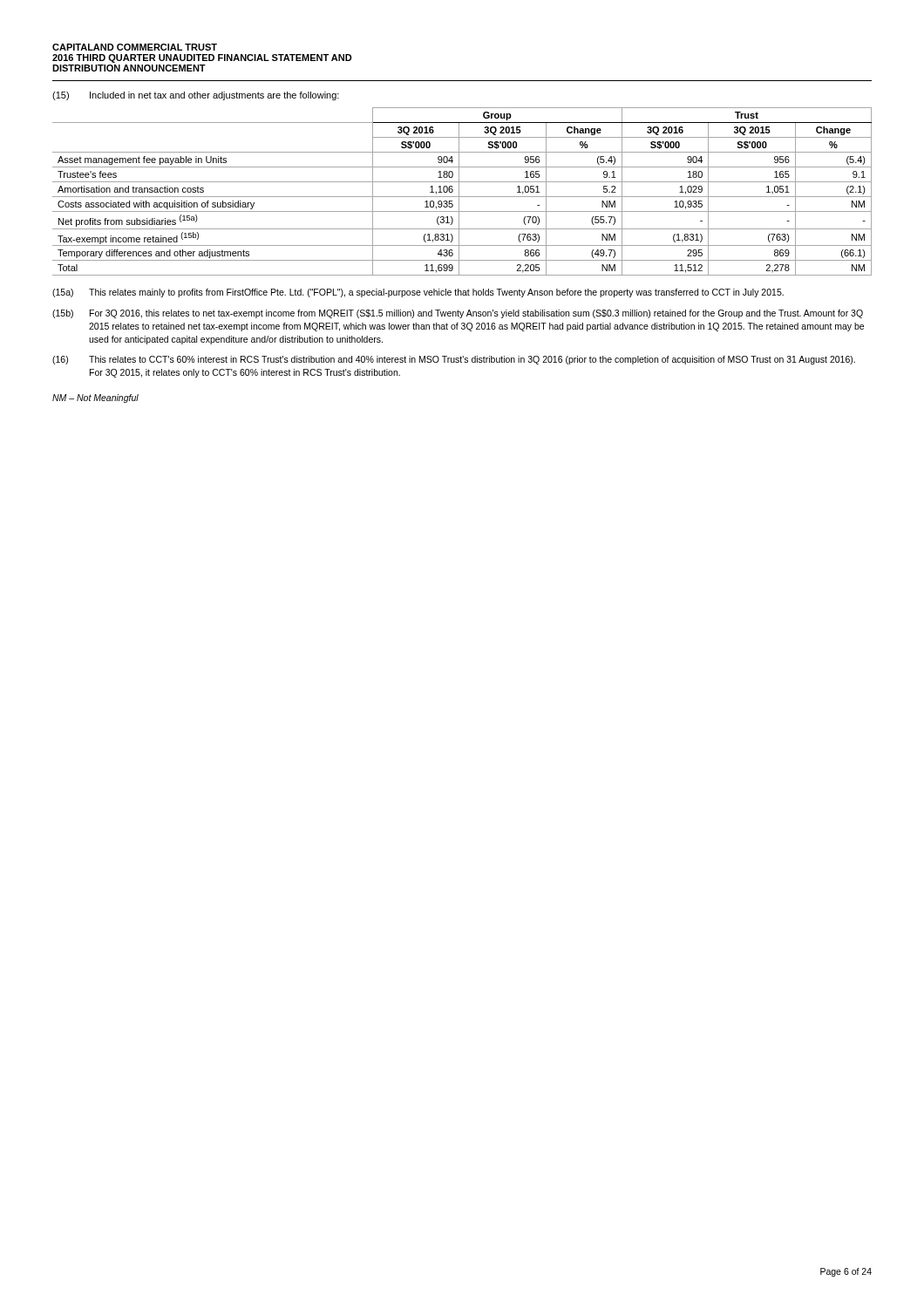Viewport: 924px width, 1308px height.
Task: Select the text block that reads "(16) This relates to CCT's 60%"
Action: 462,367
